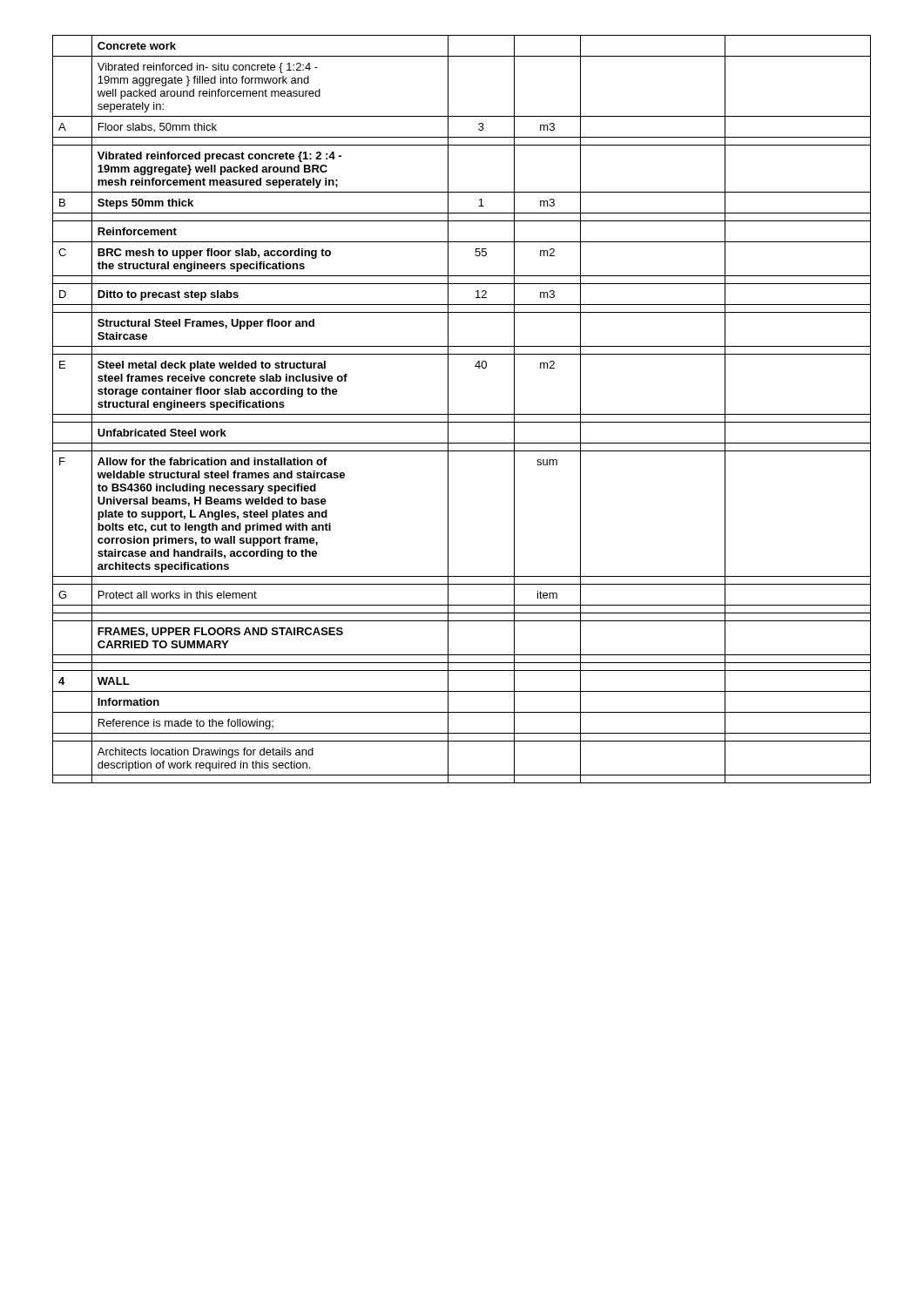This screenshot has height=1307, width=924.
Task: Click on the table containing "Floor slabs, 50mm thick"
Action: click(x=462, y=409)
